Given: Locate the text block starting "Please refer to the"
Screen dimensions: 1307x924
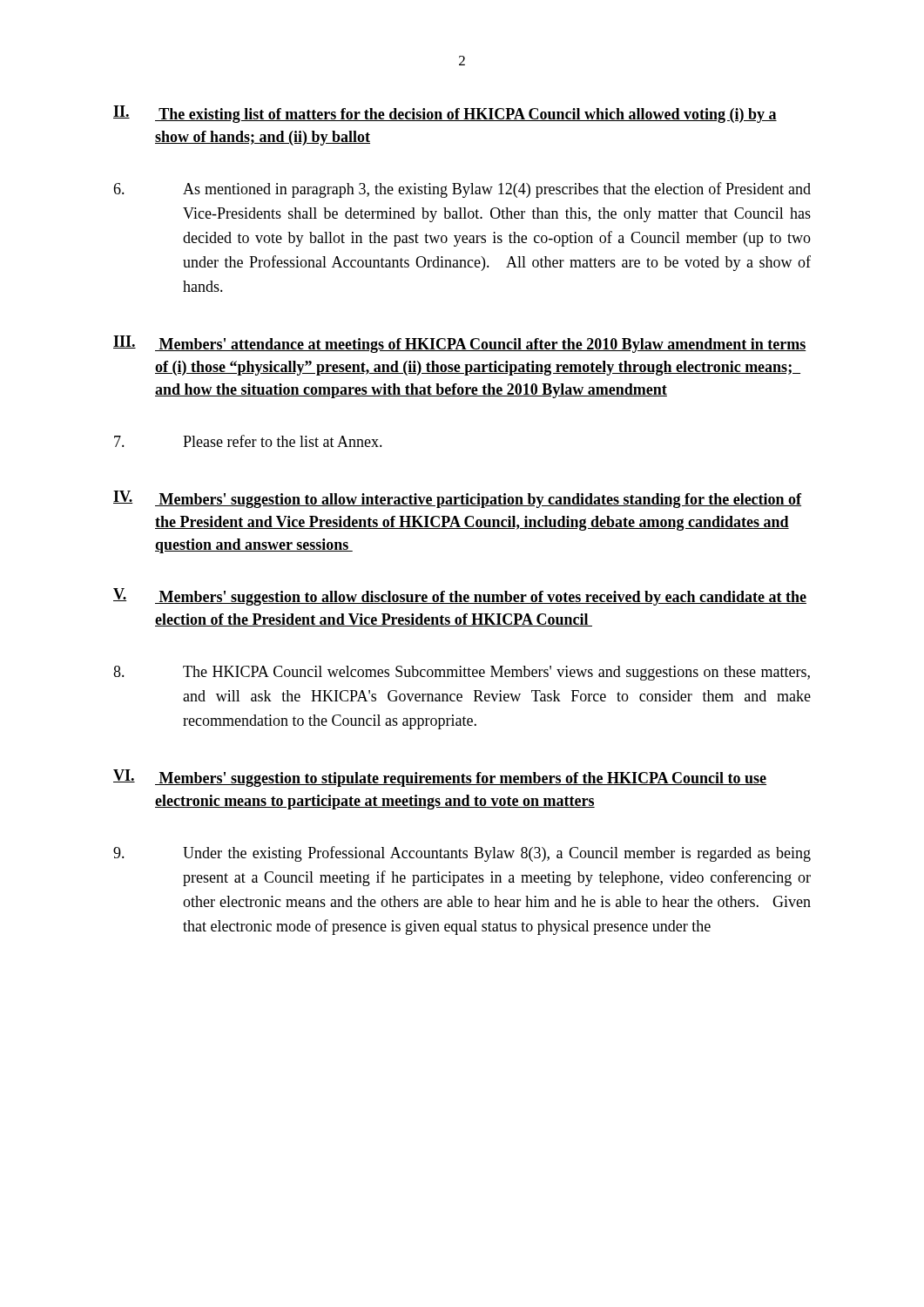Looking at the screenshot, I should tap(248, 441).
